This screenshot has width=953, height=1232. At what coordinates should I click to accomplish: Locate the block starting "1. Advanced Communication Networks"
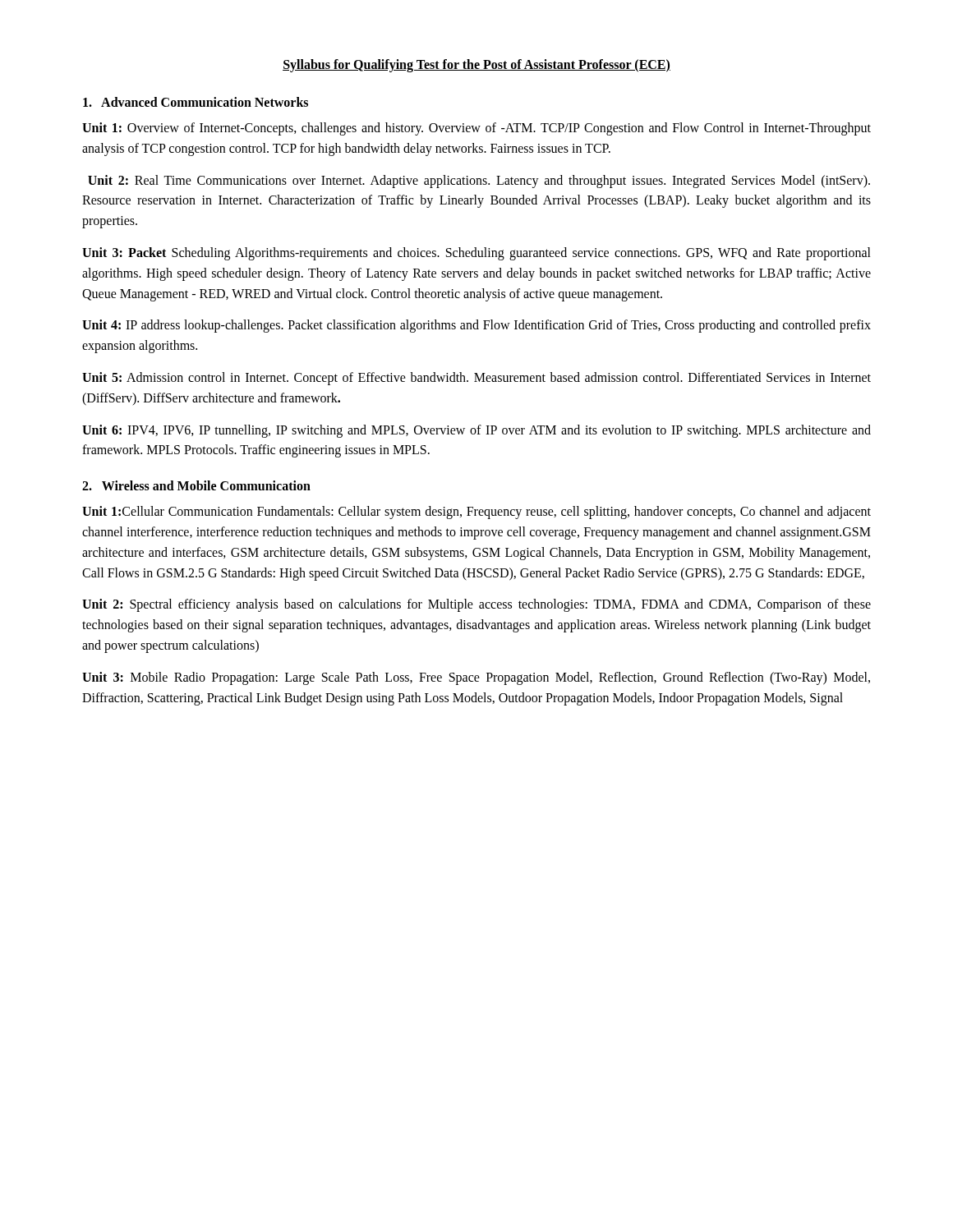tap(195, 102)
